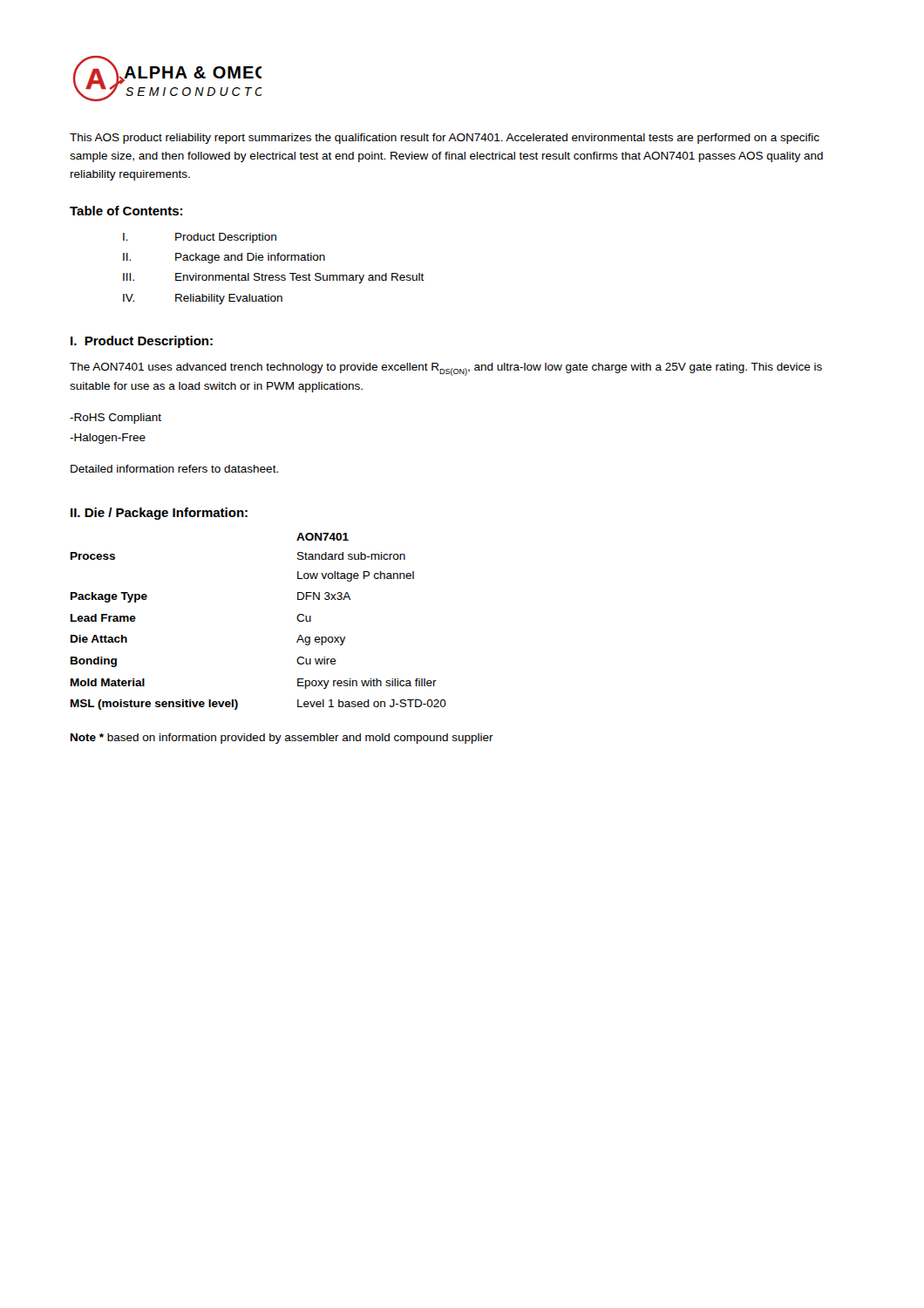Image resolution: width=924 pixels, height=1308 pixels.
Task: Click on the passage starting "Table of Contents:"
Action: [x=127, y=210]
